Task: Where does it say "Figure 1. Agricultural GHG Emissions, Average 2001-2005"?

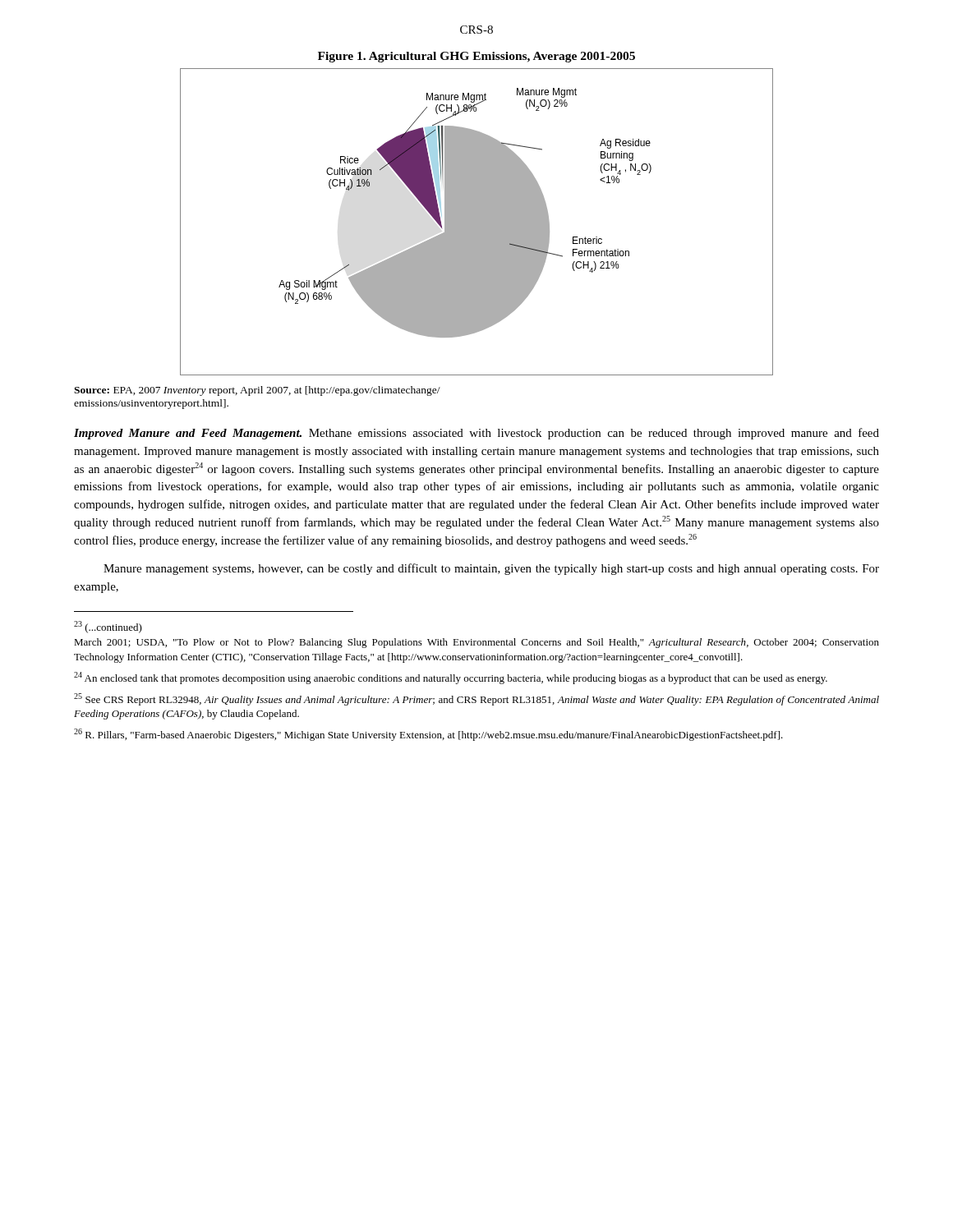Action: [x=476, y=55]
